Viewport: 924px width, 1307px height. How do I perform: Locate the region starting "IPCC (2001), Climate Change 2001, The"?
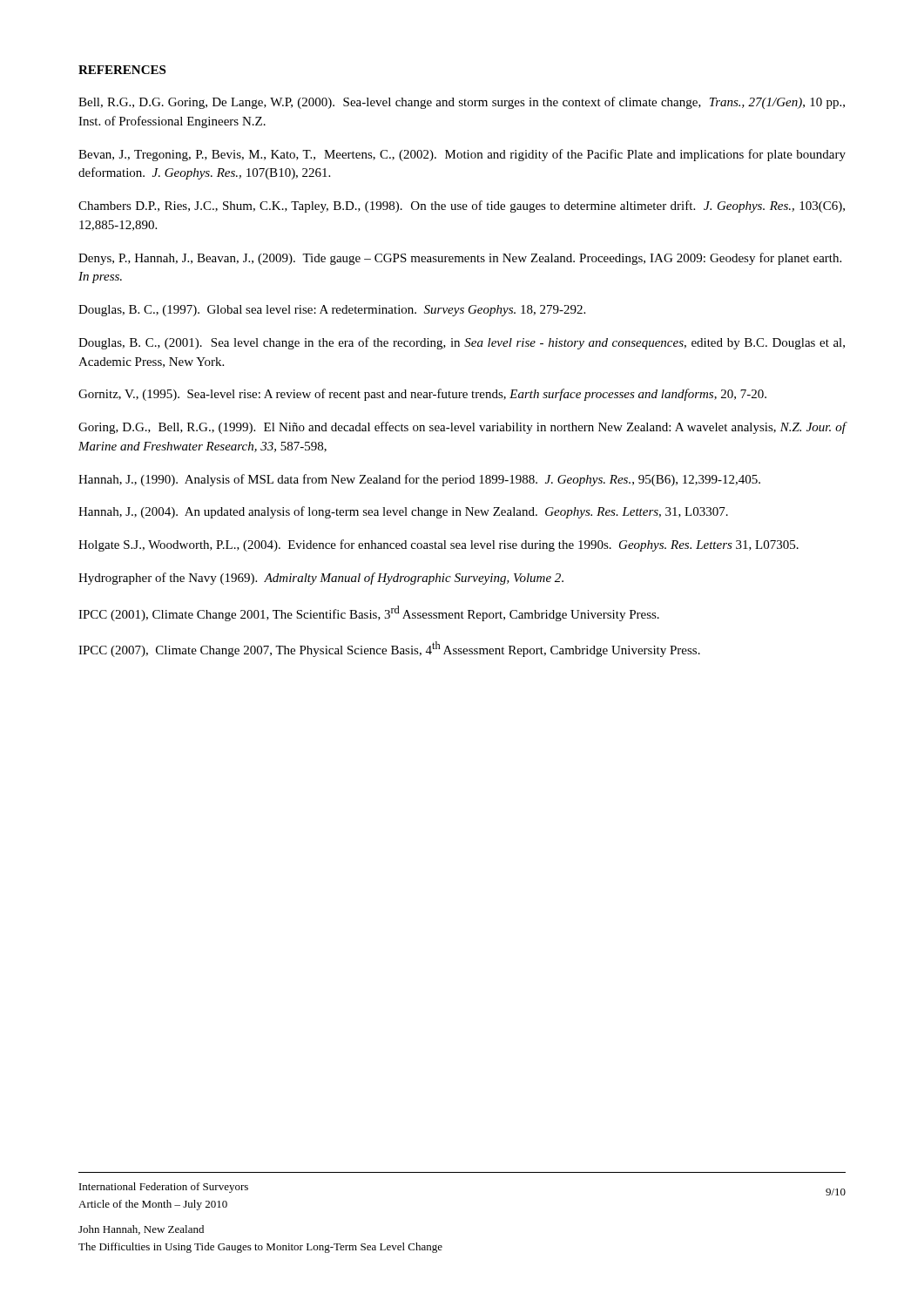coord(369,612)
